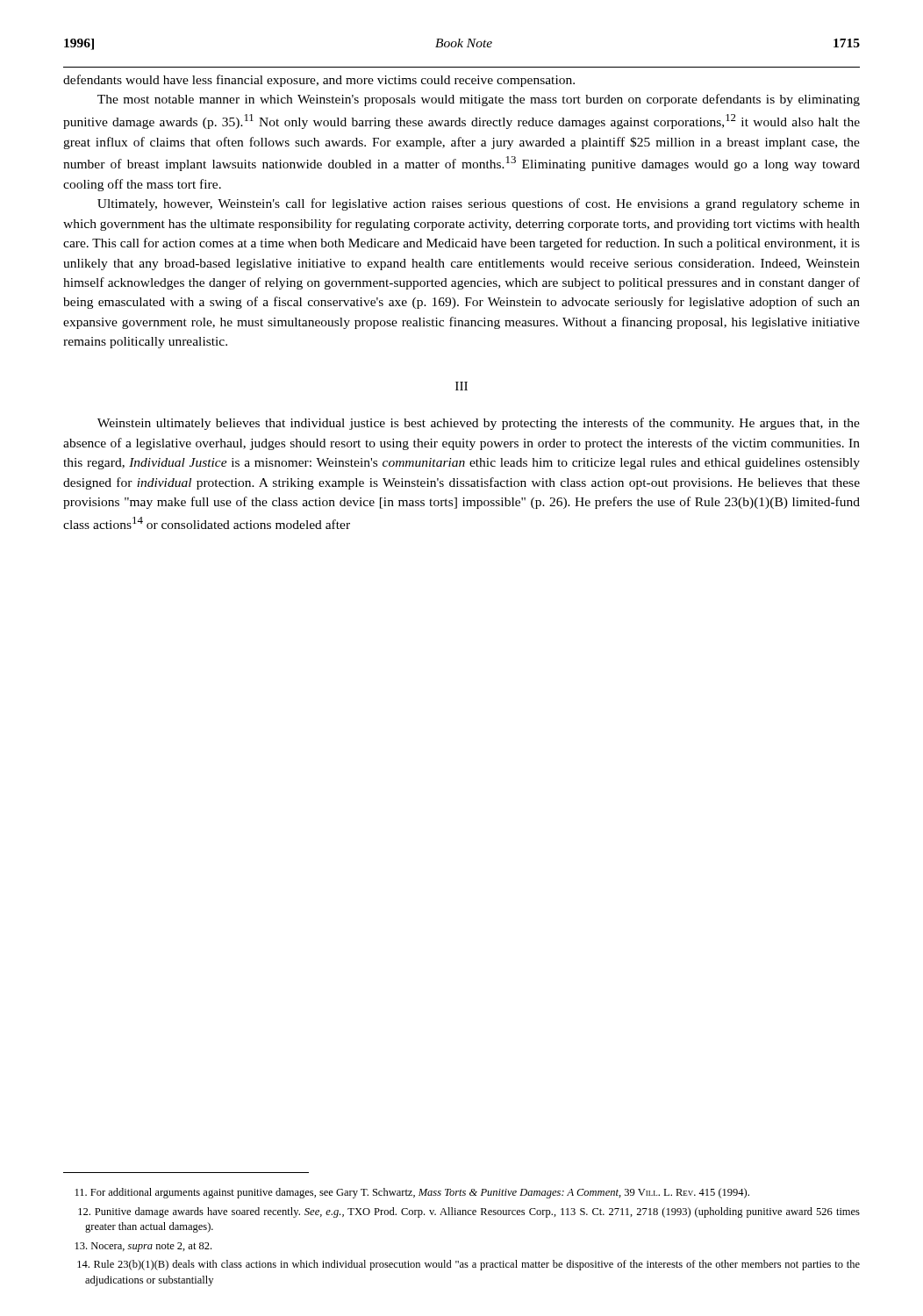Select the text block with the text "The most notable manner"

[x=462, y=142]
